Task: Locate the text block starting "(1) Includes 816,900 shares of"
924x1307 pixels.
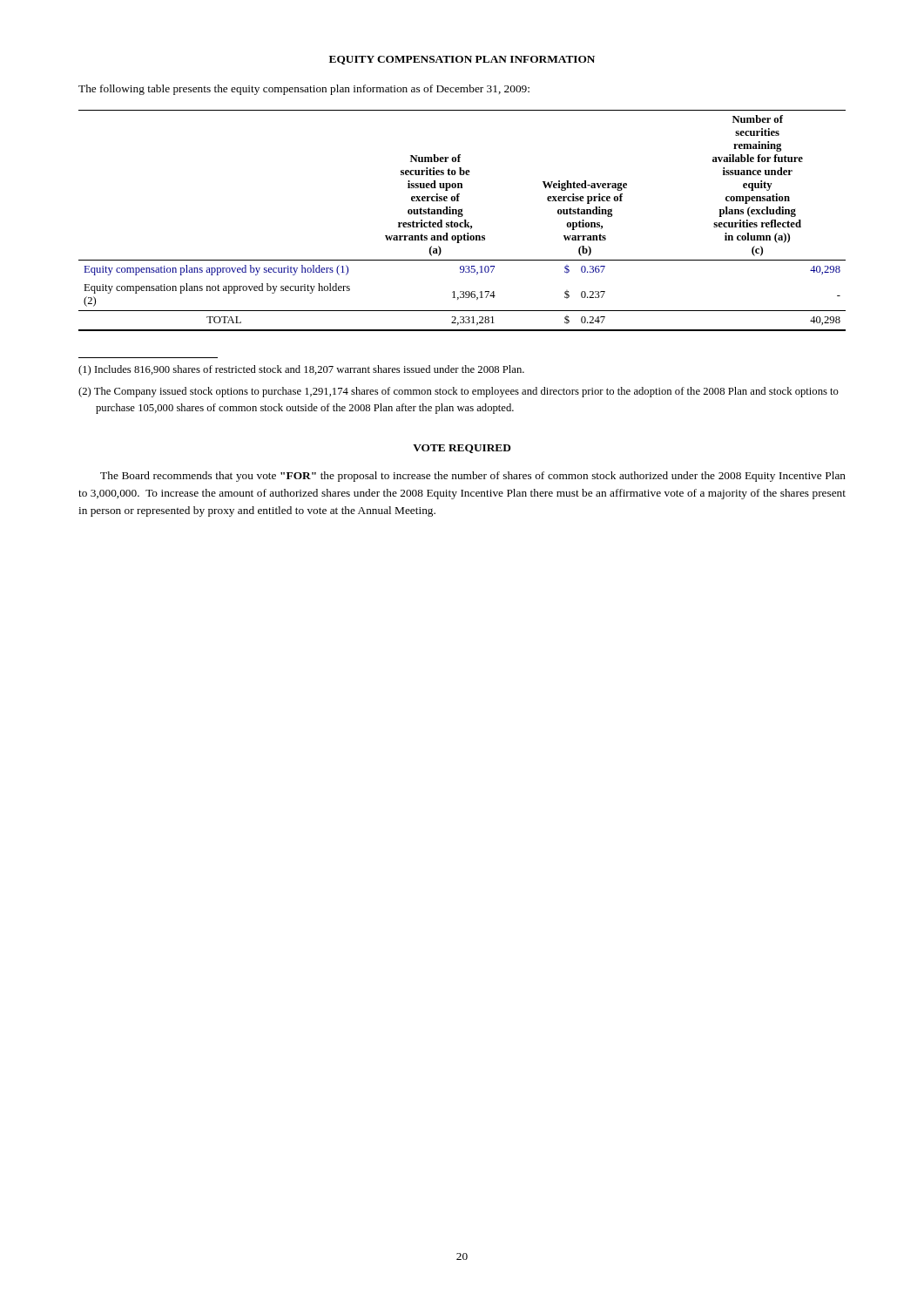Action: [x=302, y=369]
